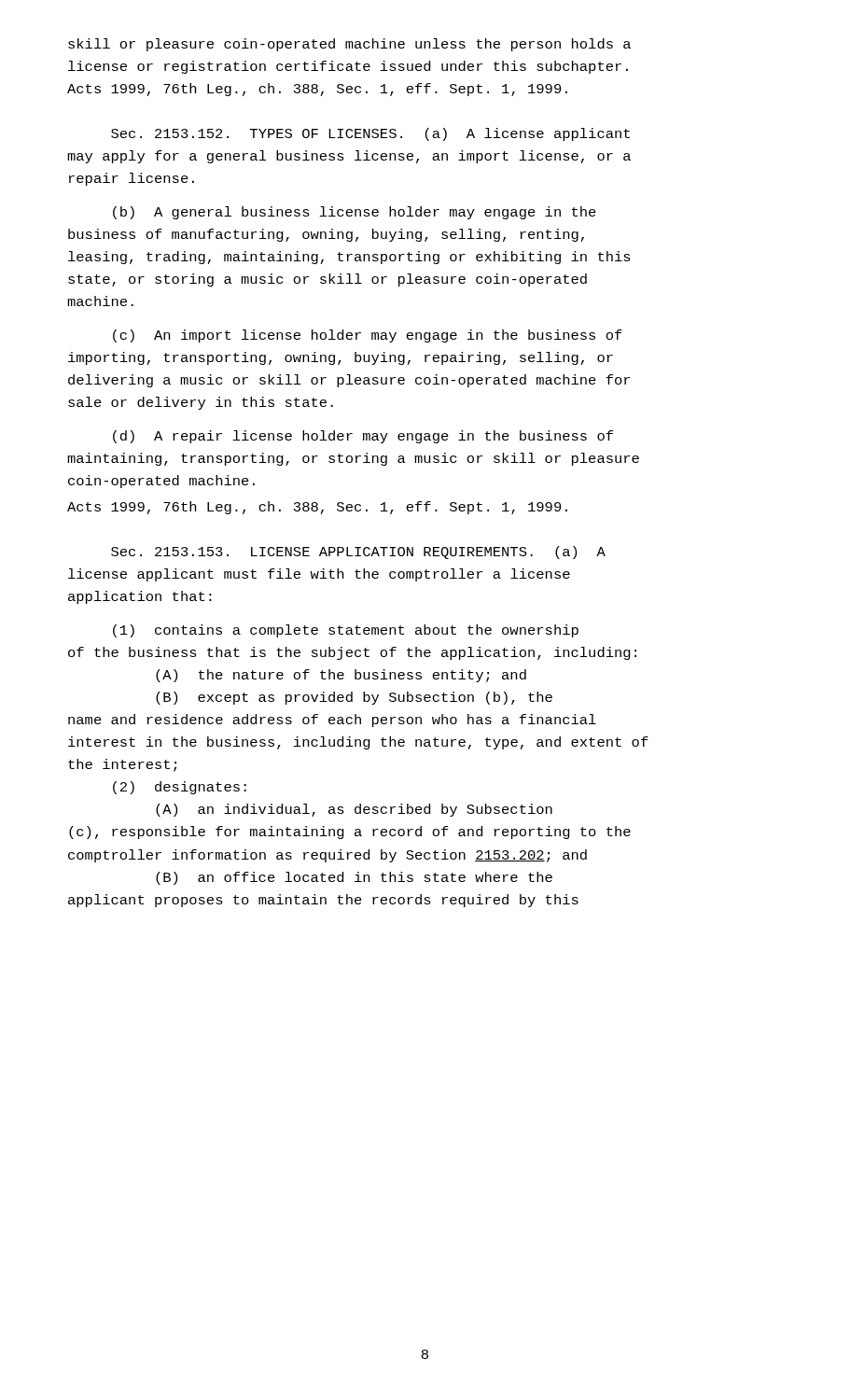Click the passage that begins "Acts 1999, 76th Leg., ch."
Image resolution: width=850 pixels, height=1400 pixels.
click(x=425, y=508)
